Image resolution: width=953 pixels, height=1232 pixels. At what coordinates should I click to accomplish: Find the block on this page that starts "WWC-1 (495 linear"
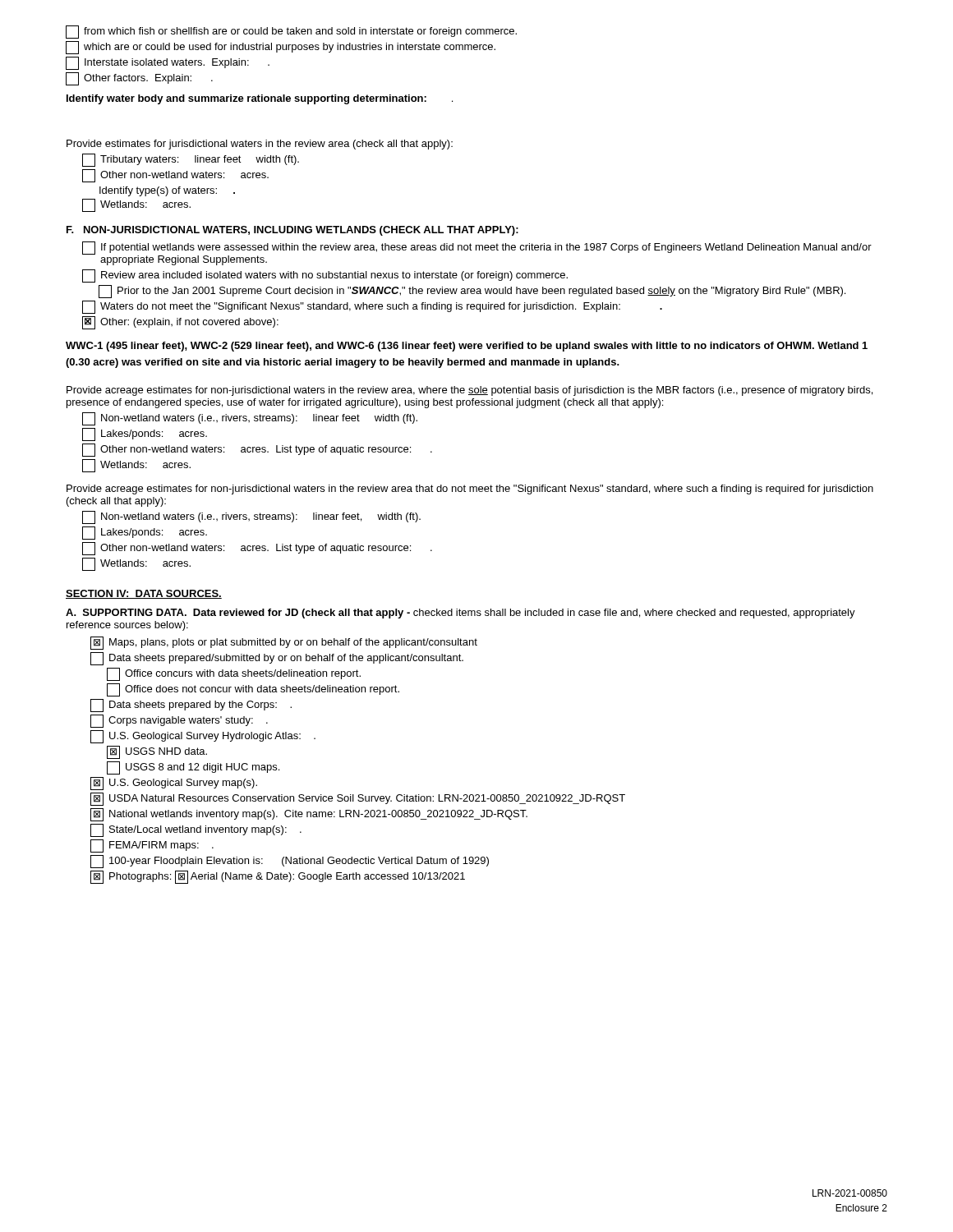tap(467, 354)
